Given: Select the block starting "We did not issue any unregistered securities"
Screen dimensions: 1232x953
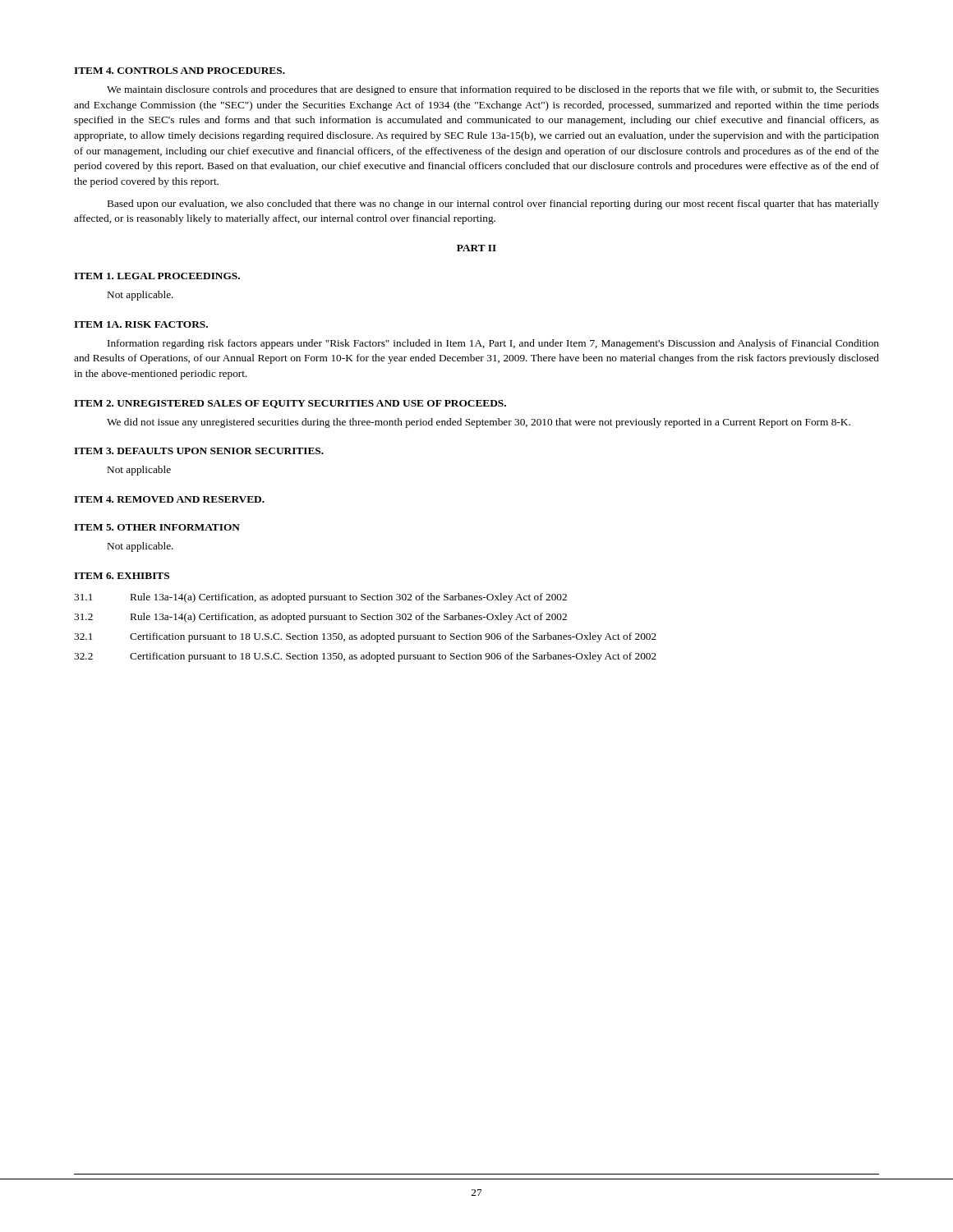Looking at the screenshot, I should point(479,421).
